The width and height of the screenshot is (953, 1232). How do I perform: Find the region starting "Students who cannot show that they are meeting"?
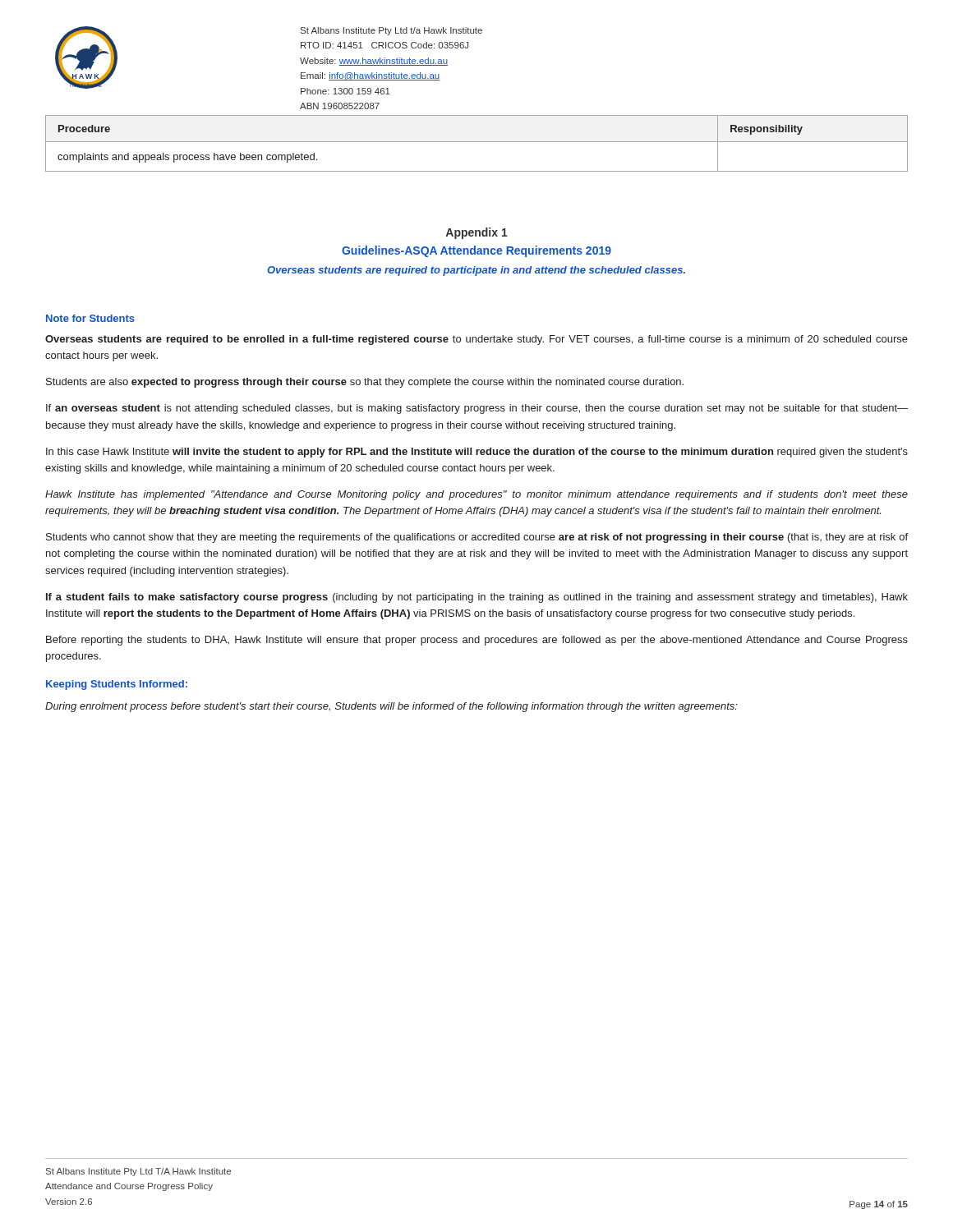(x=476, y=553)
